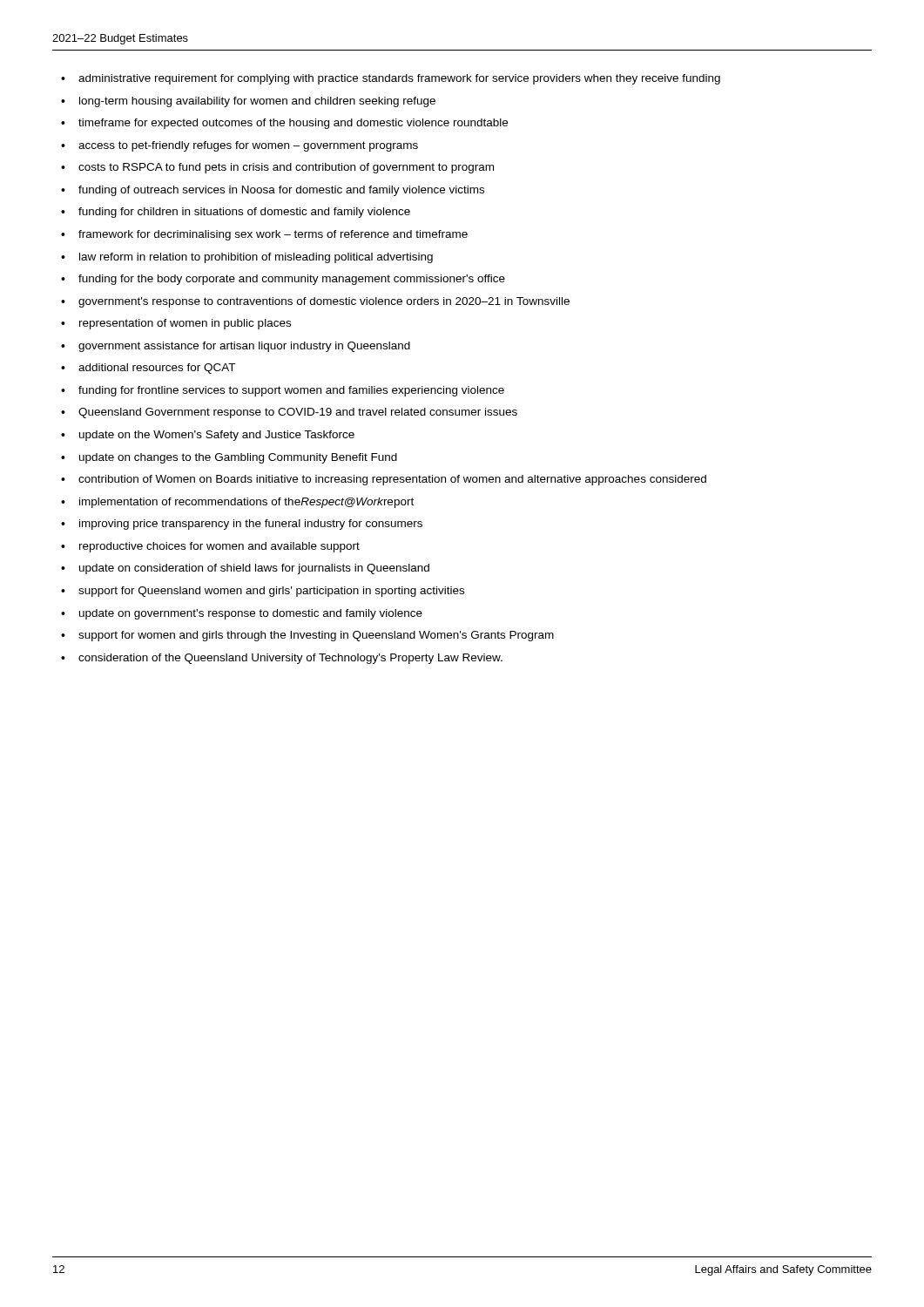The height and width of the screenshot is (1307, 924).
Task: Select the element starting "funding for children in situations of domestic and"
Action: [x=244, y=212]
